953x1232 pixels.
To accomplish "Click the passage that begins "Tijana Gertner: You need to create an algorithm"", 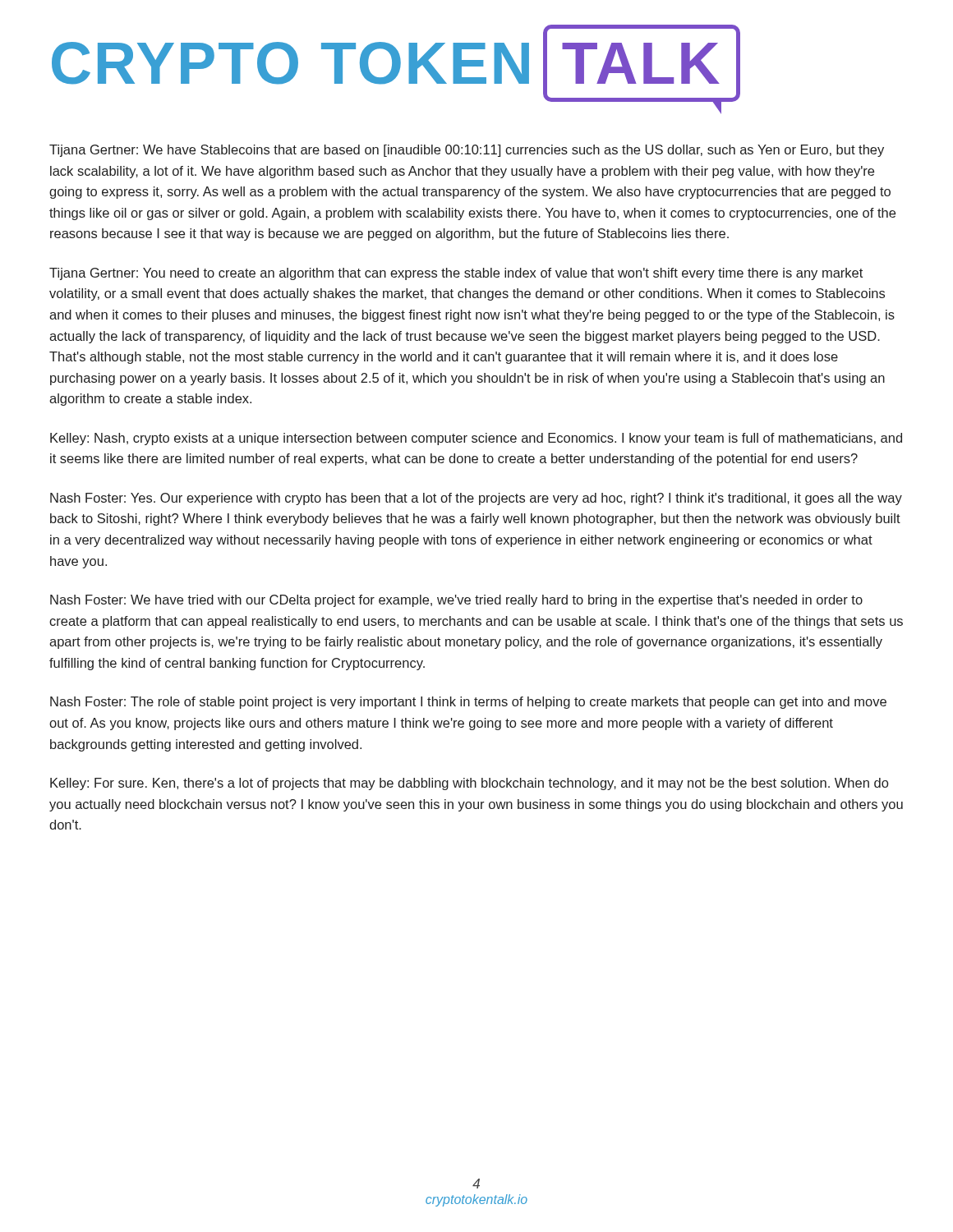I will click(472, 336).
